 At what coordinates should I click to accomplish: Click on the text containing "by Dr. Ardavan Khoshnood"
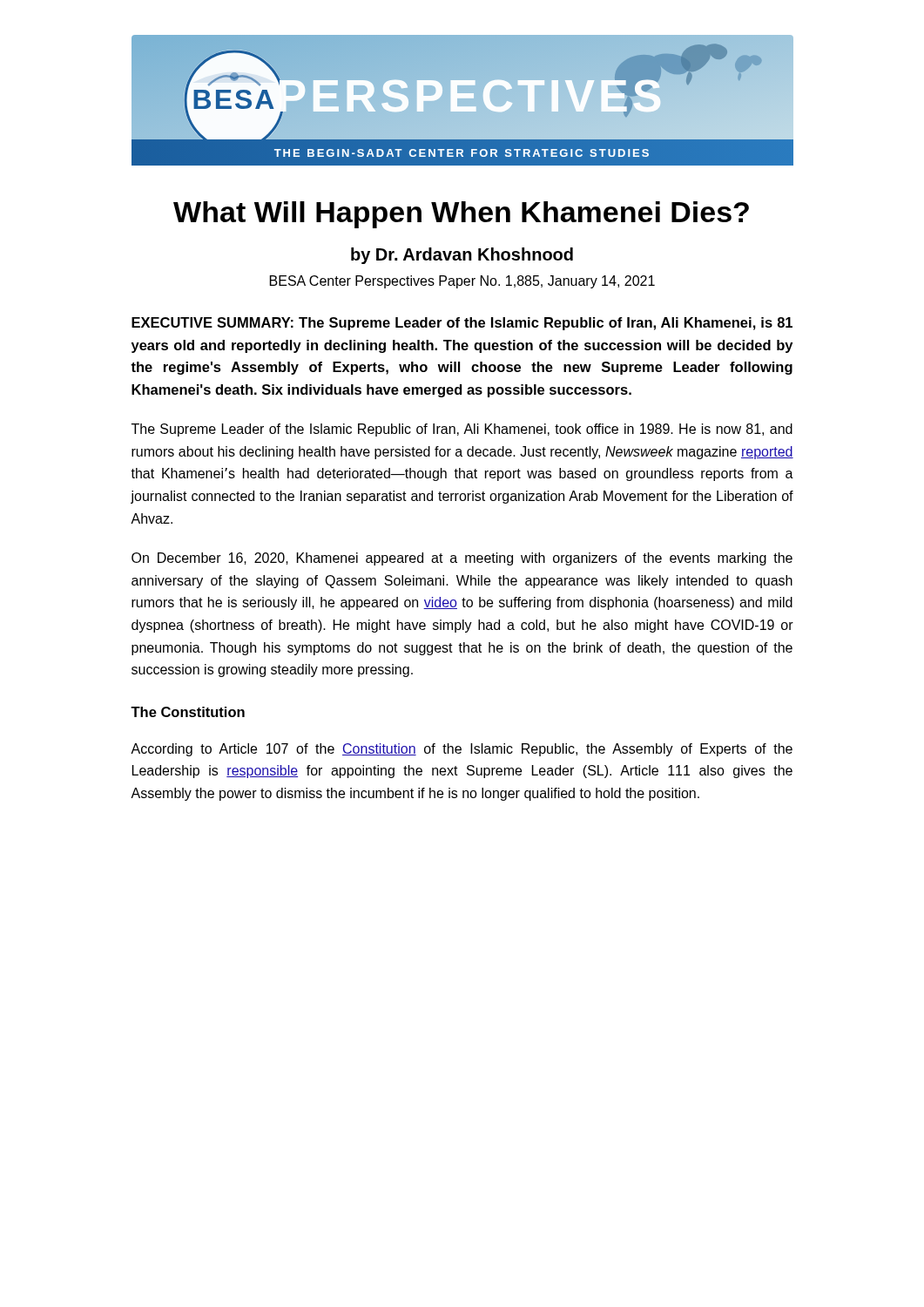(462, 254)
